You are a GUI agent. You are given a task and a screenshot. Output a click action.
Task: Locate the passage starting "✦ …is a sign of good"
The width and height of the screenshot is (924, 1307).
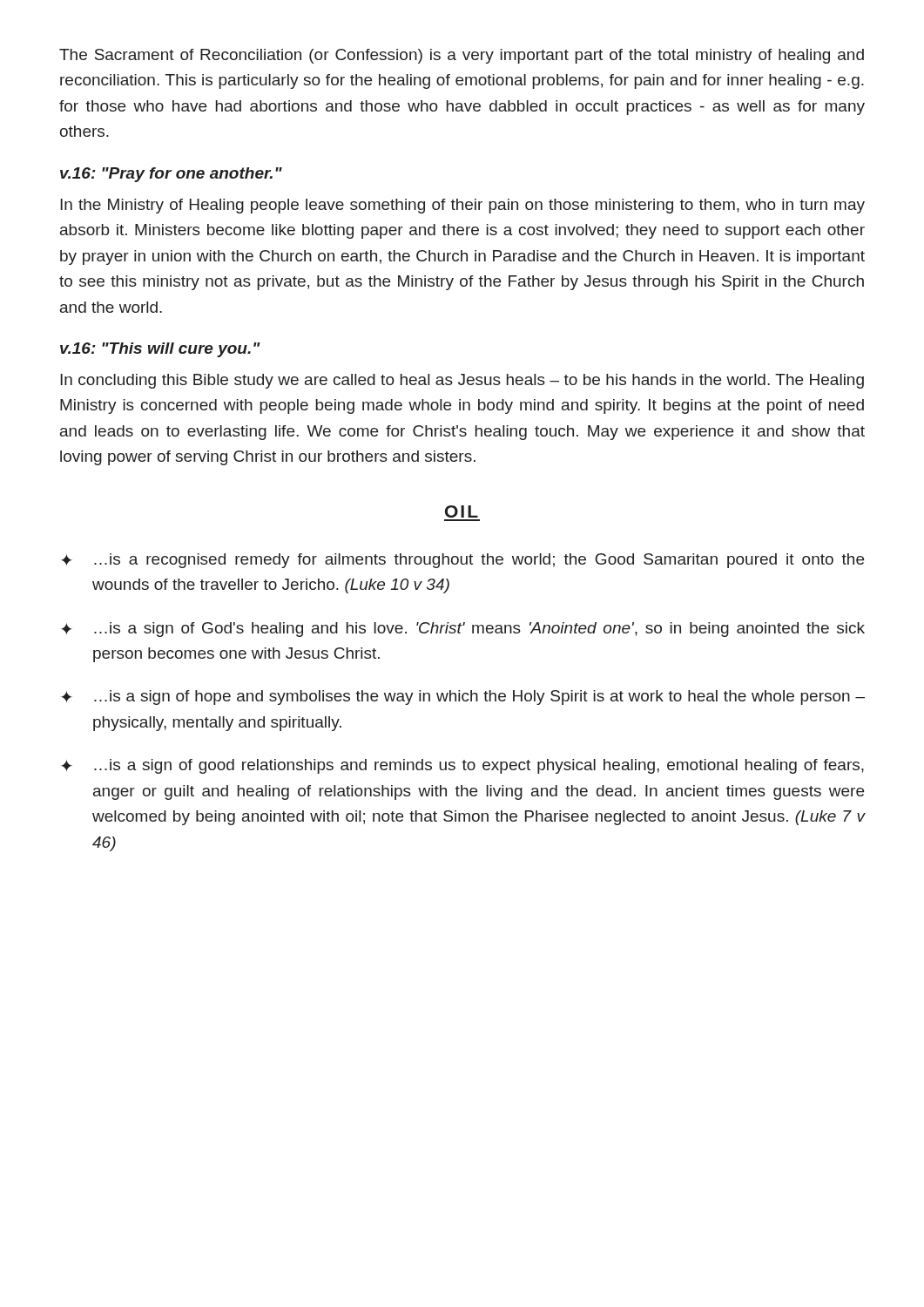(x=462, y=803)
